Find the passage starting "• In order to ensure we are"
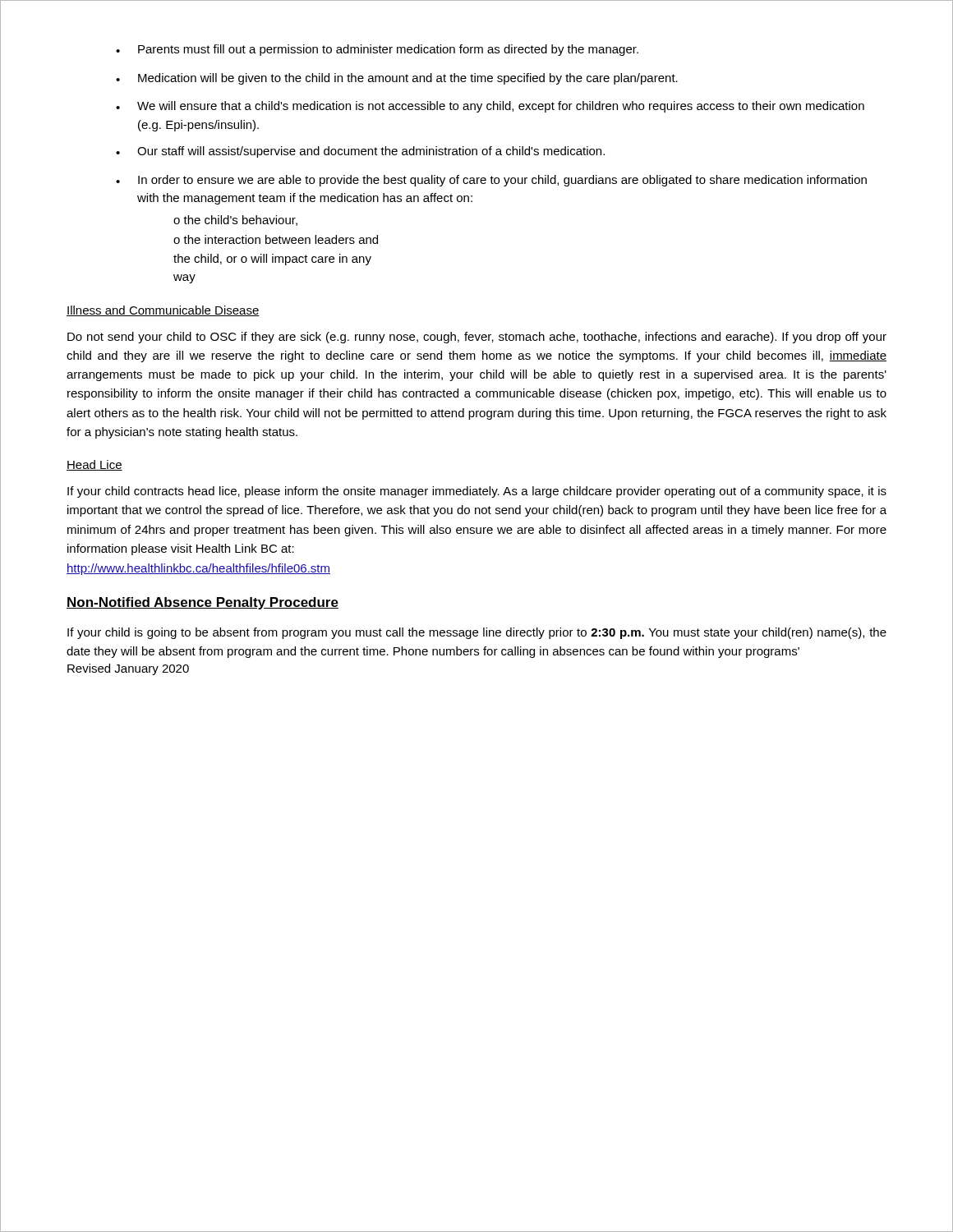 501,189
